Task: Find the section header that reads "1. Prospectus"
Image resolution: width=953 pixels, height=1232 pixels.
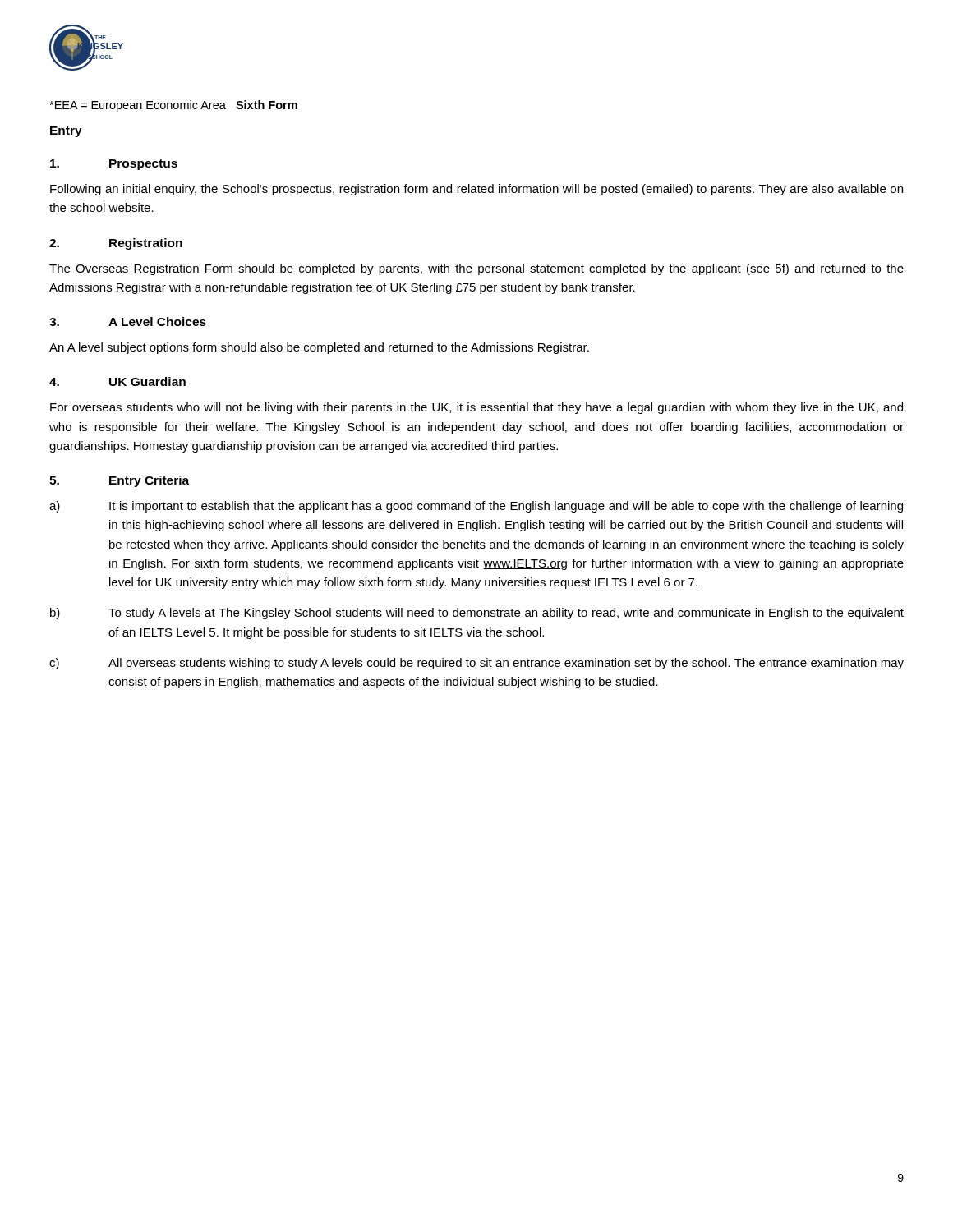Action: click(114, 163)
